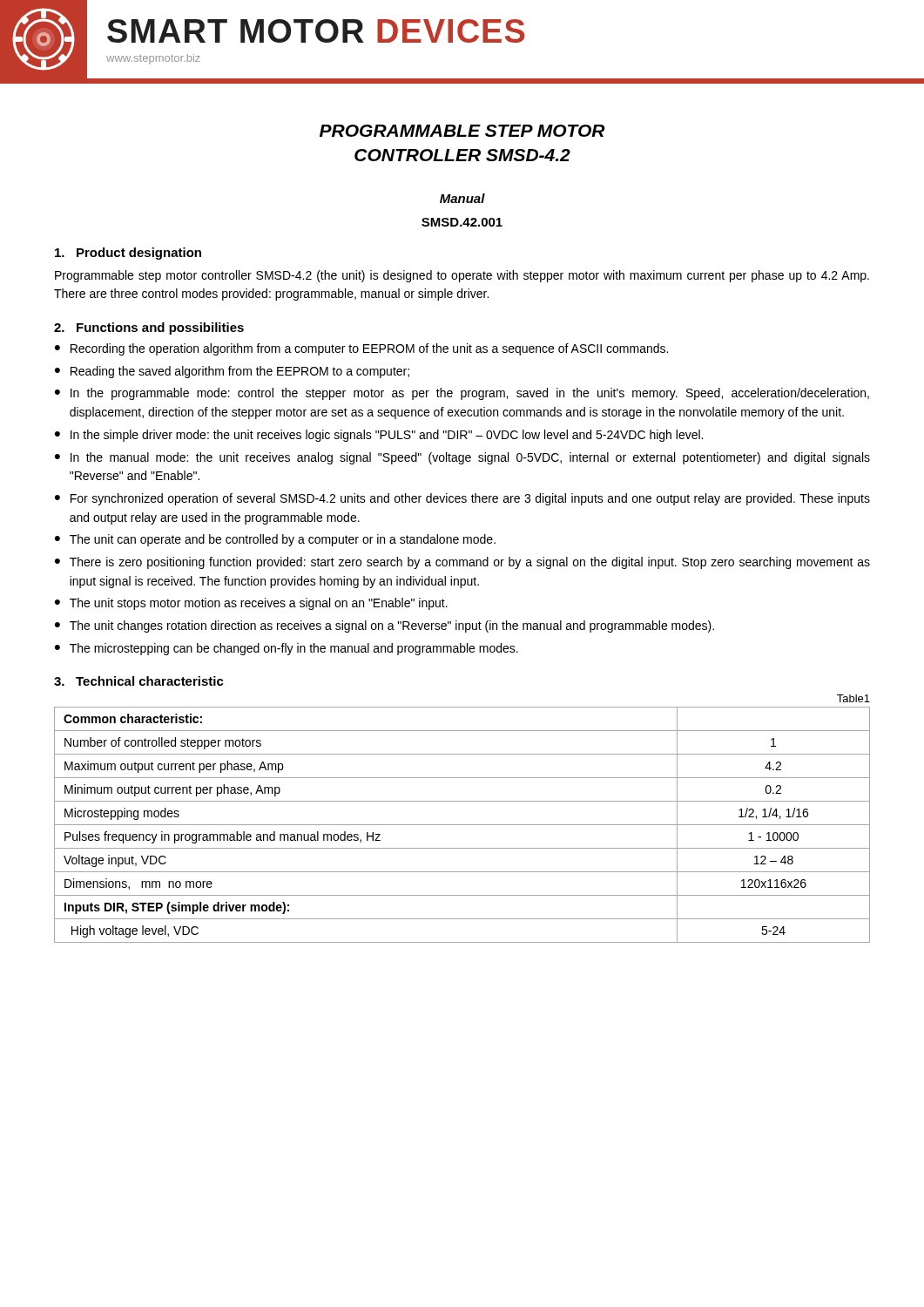
Task: Select the text starting "• In the programmable mode:"
Action: [462, 404]
